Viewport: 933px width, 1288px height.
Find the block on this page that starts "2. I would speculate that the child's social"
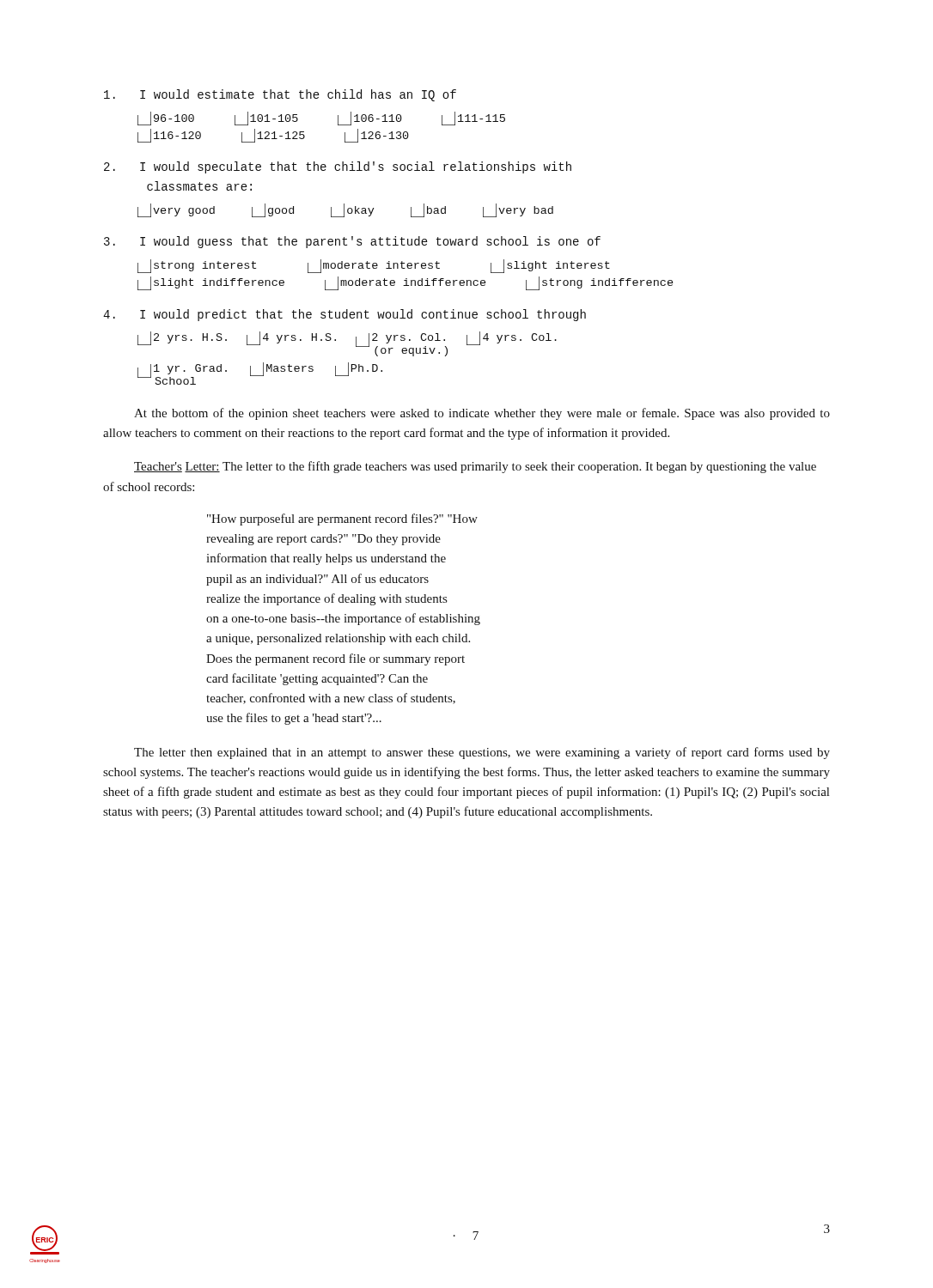pos(338,167)
